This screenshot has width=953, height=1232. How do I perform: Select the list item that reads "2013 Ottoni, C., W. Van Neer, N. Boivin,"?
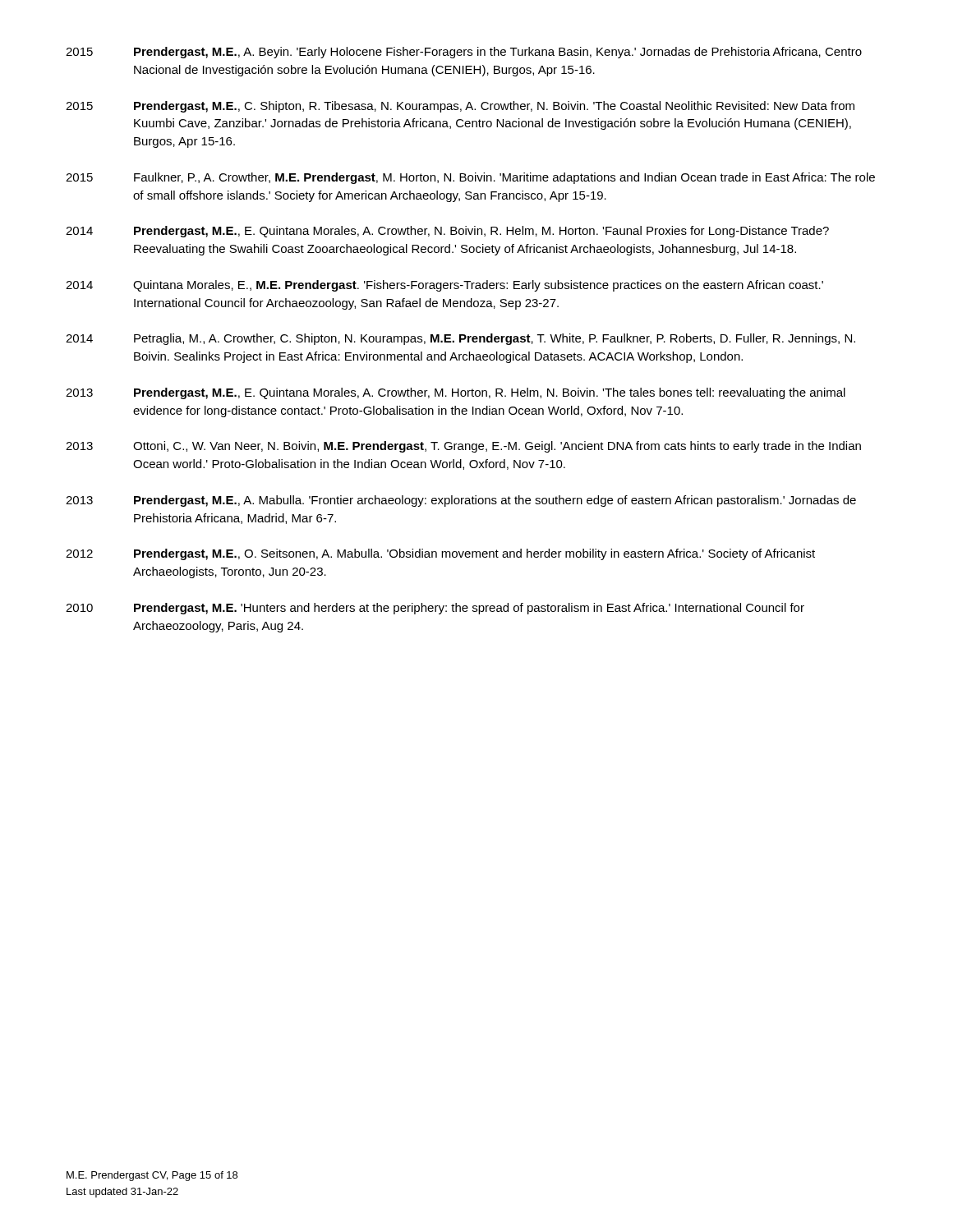coord(476,455)
